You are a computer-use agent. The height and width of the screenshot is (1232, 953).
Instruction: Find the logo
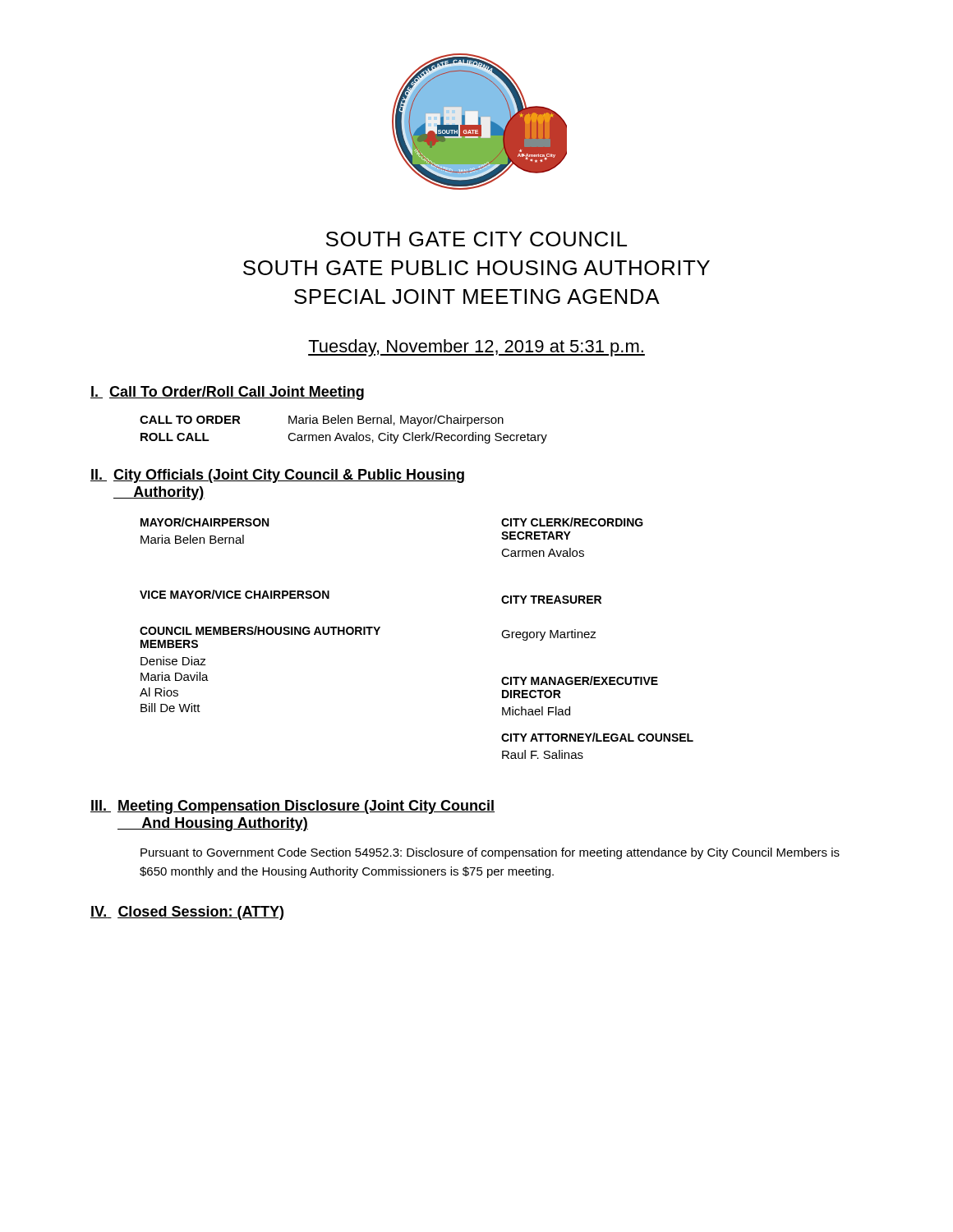click(476, 125)
